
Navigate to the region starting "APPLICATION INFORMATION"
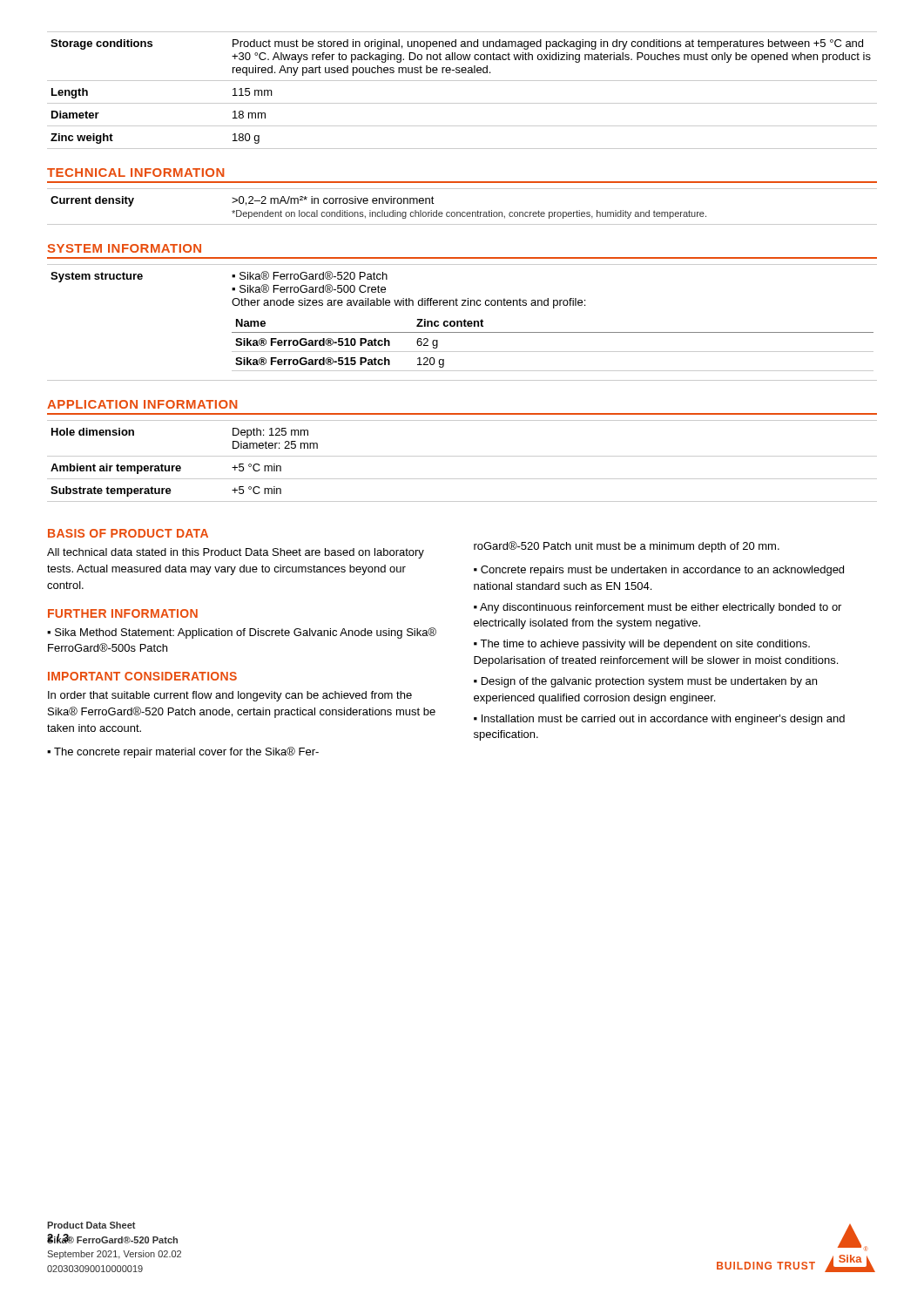pyautogui.click(x=143, y=404)
